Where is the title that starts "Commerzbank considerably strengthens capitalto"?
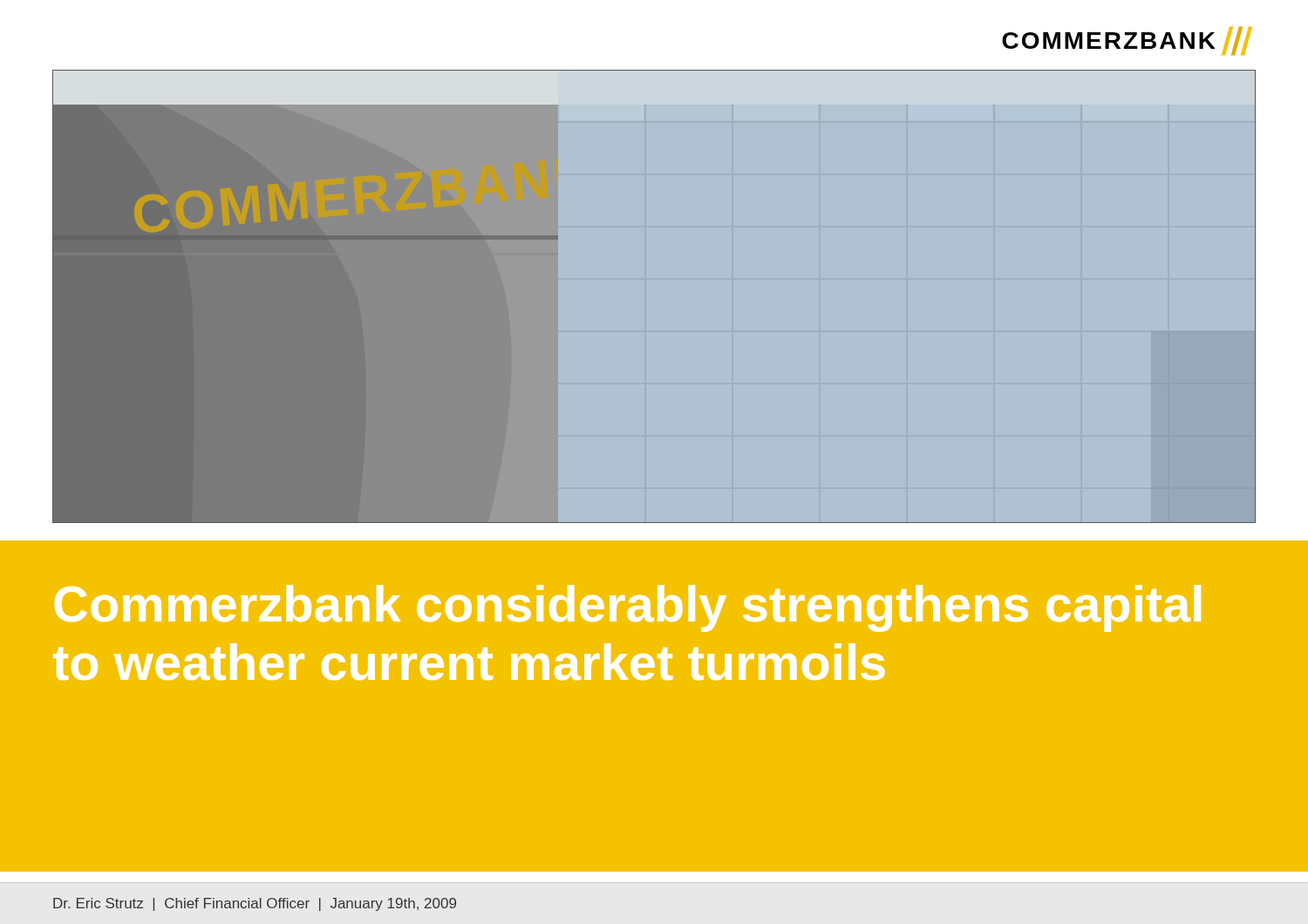This screenshot has width=1308, height=924. pyautogui.click(x=641, y=633)
